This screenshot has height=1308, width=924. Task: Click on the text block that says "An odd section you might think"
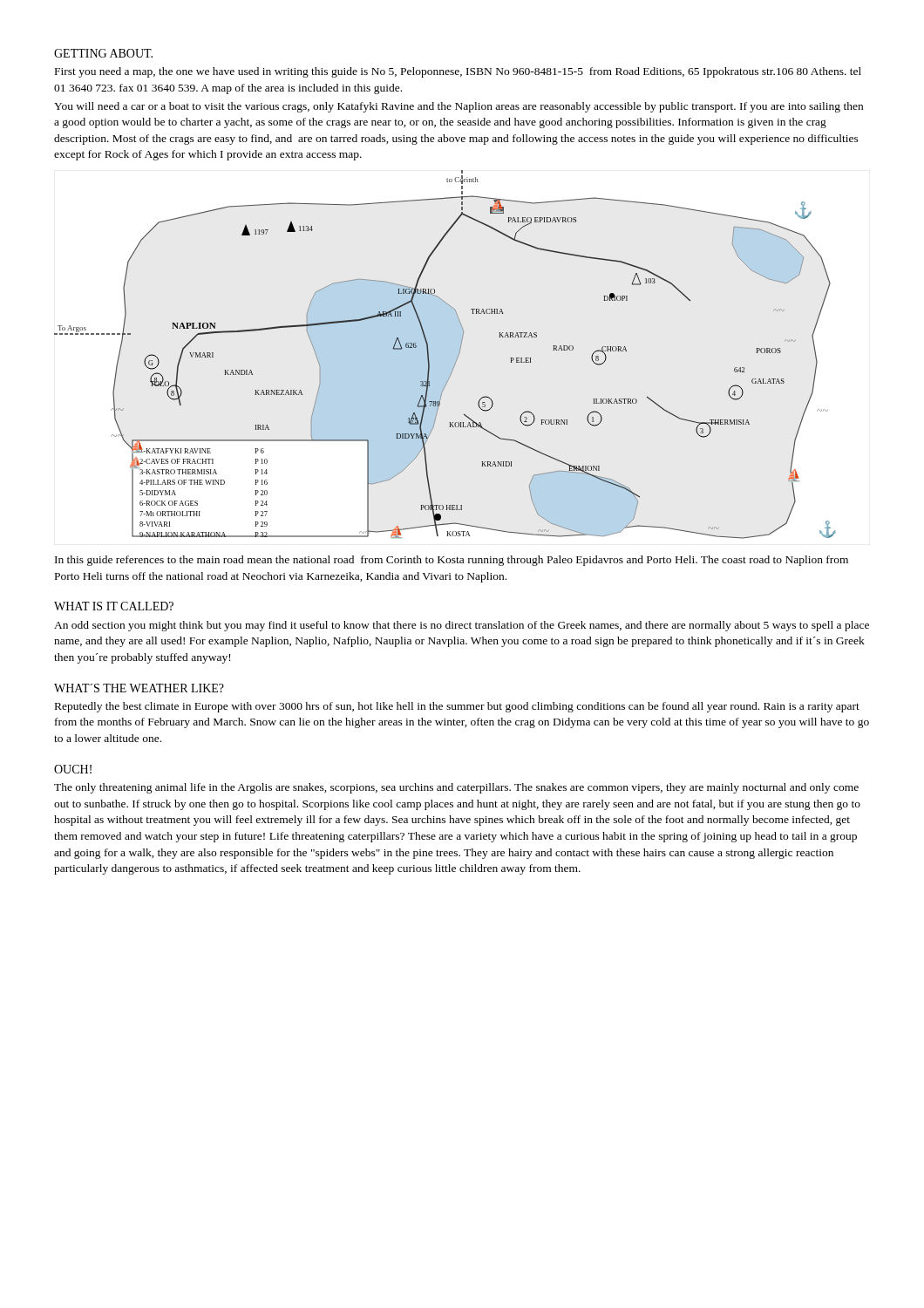point(462,641)
